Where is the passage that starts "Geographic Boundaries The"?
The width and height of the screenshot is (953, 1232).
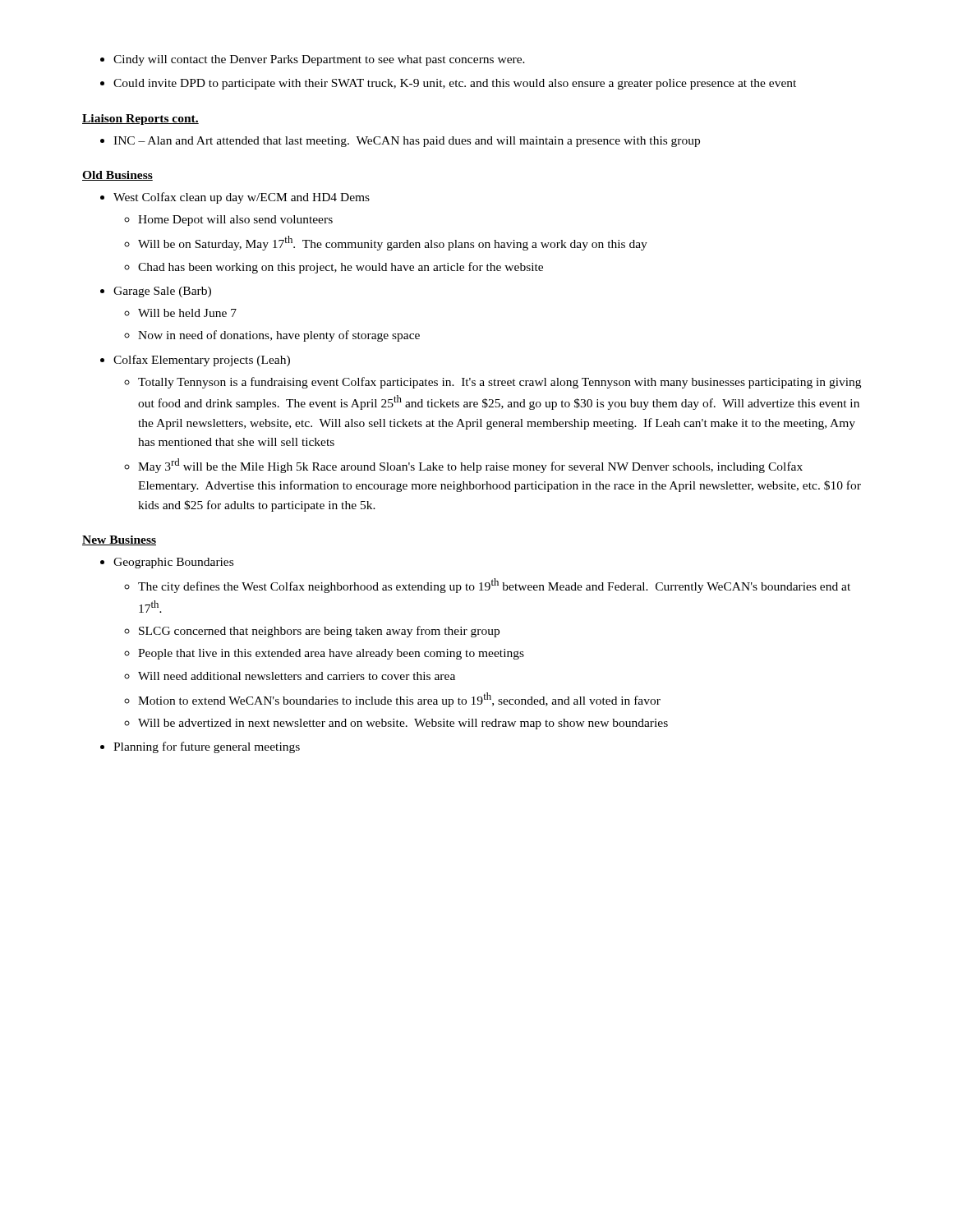(x=476, y=654)
